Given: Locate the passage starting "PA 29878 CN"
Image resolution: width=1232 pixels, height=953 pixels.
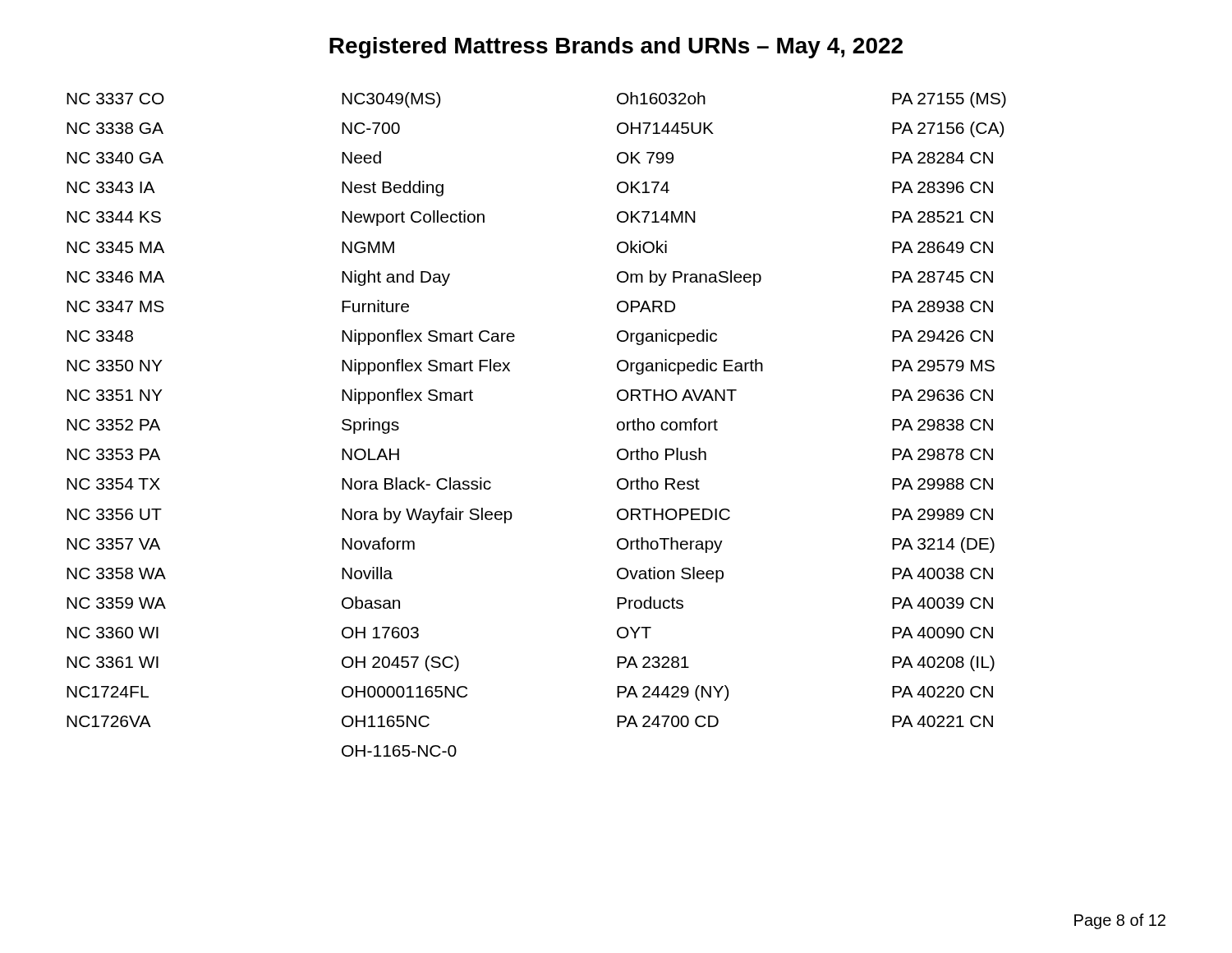Looking at the screenshot, I should click(x=943, y=454).
